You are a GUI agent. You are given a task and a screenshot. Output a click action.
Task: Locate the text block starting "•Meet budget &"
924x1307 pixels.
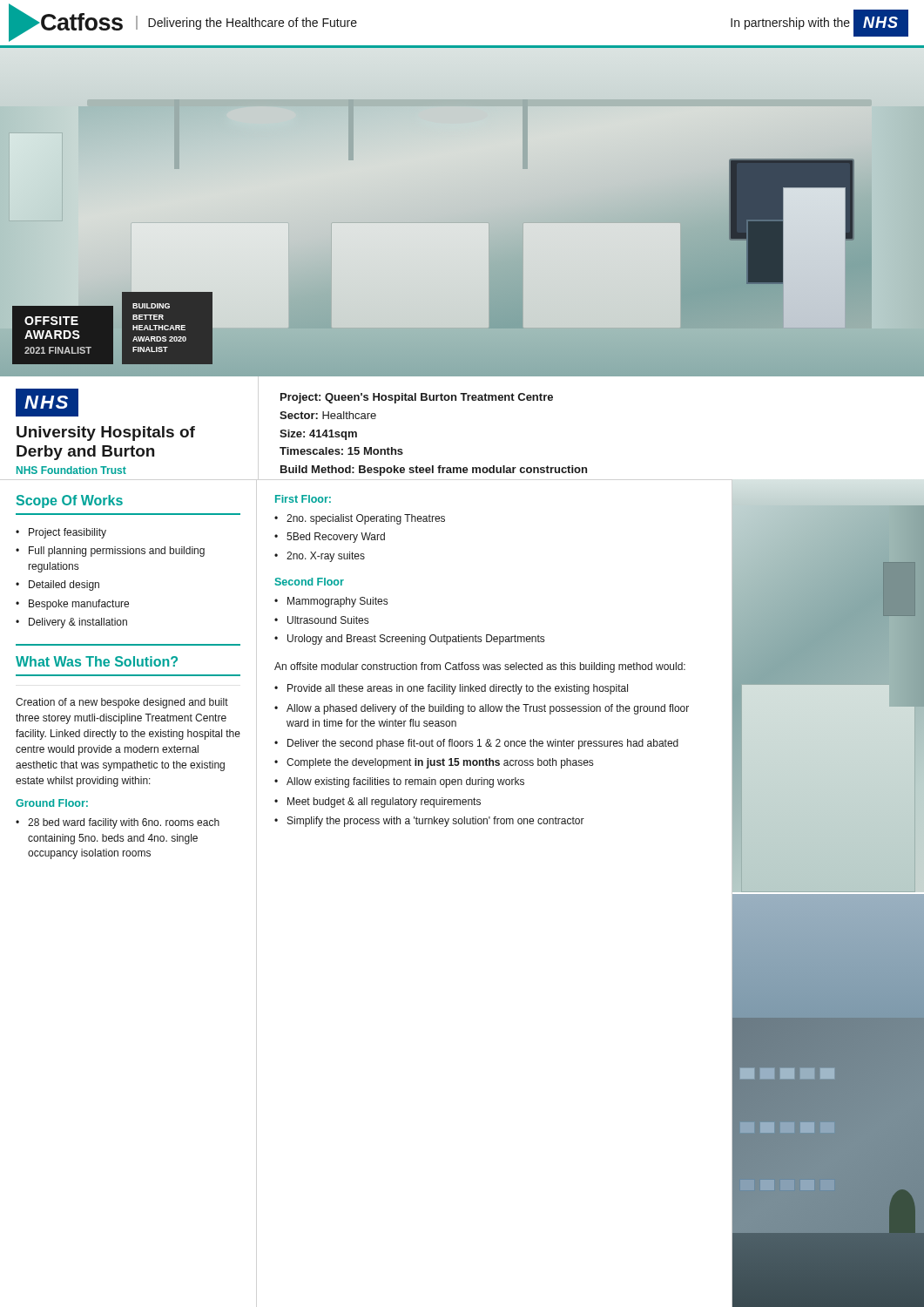[378, 802]
